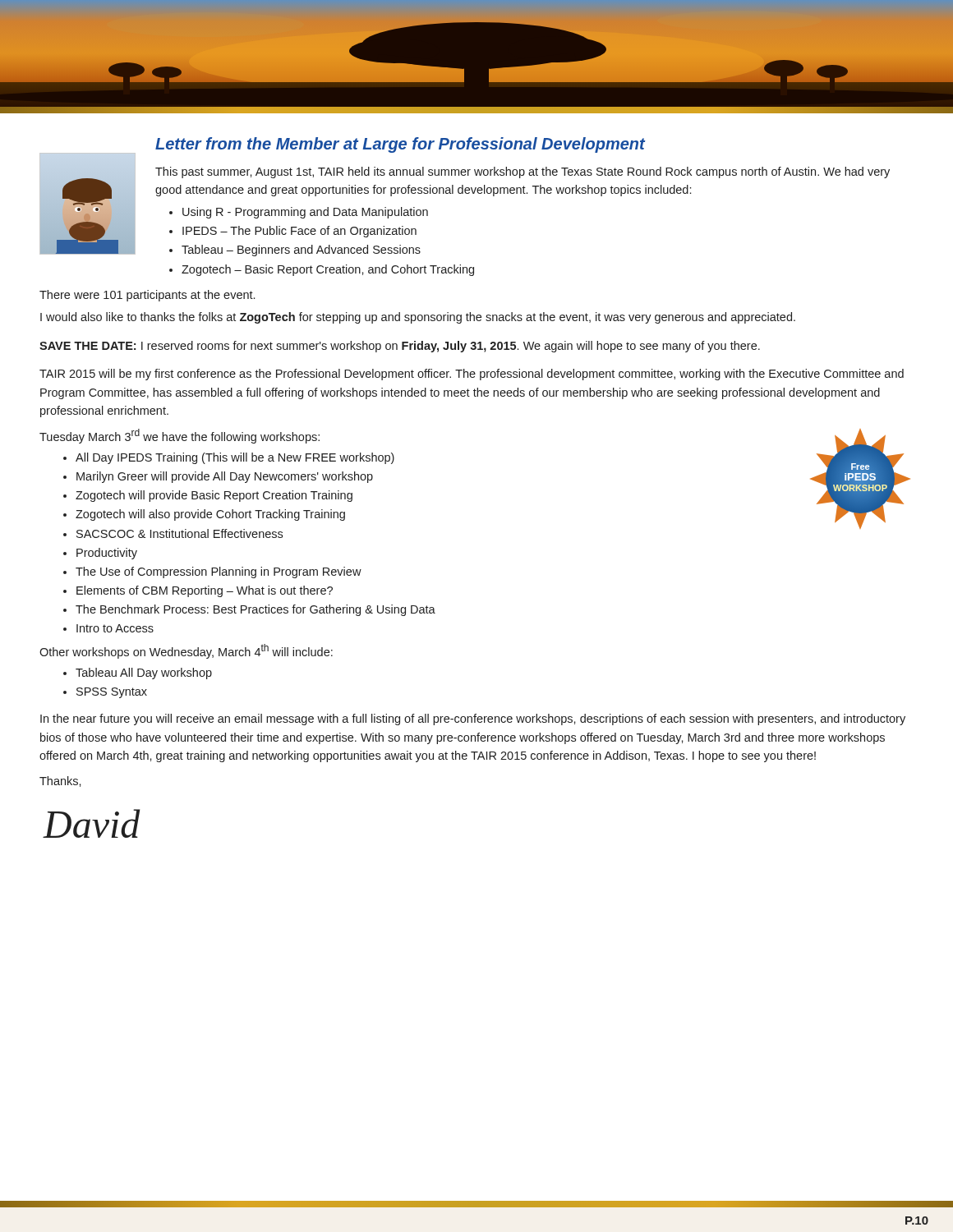Point to the region starting "SACSCOC & Institutional Effectiveness"
Viewport: 953px width, 1232px height.
point(179,534)
